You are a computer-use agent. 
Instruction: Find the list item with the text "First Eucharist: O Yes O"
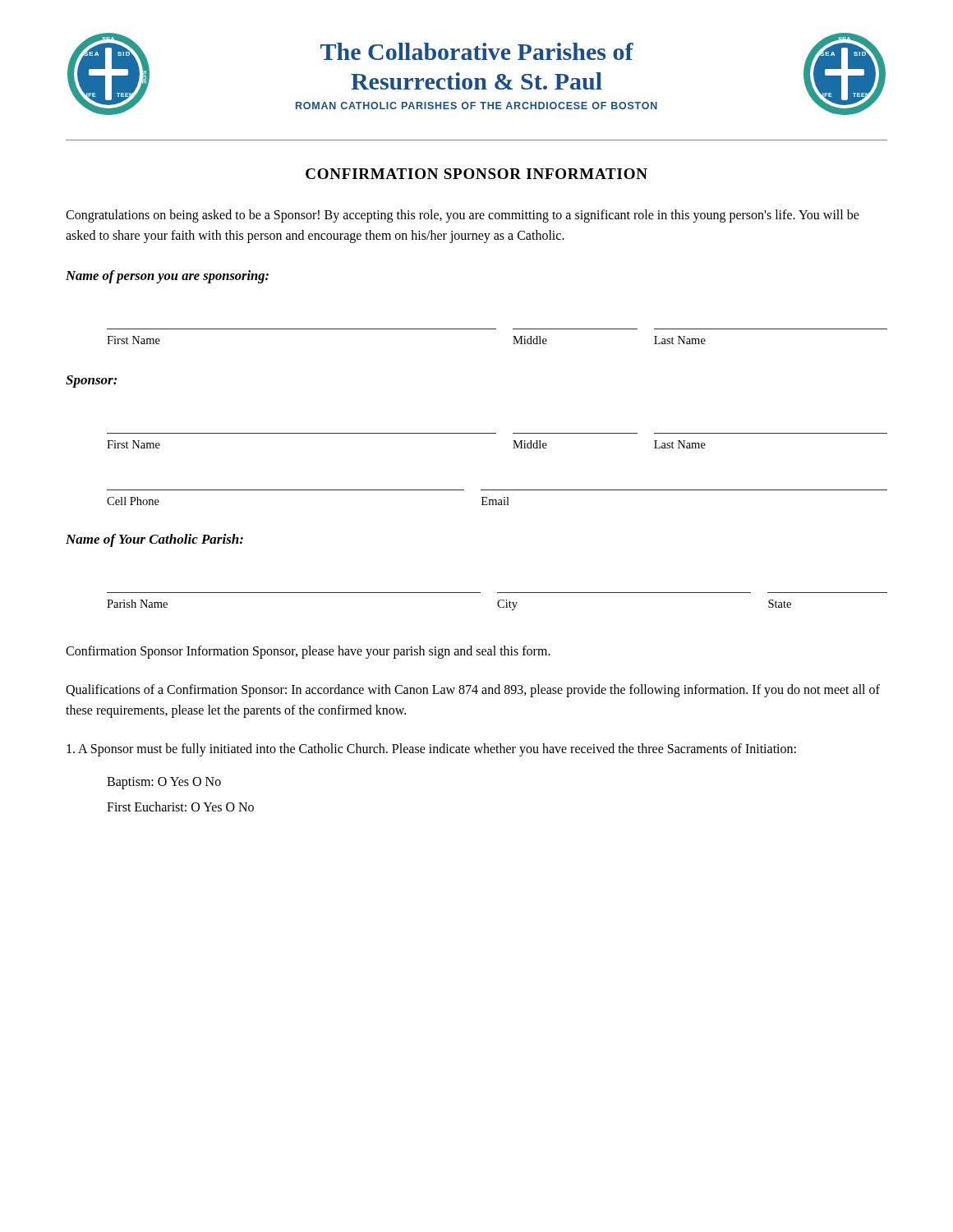181,807
